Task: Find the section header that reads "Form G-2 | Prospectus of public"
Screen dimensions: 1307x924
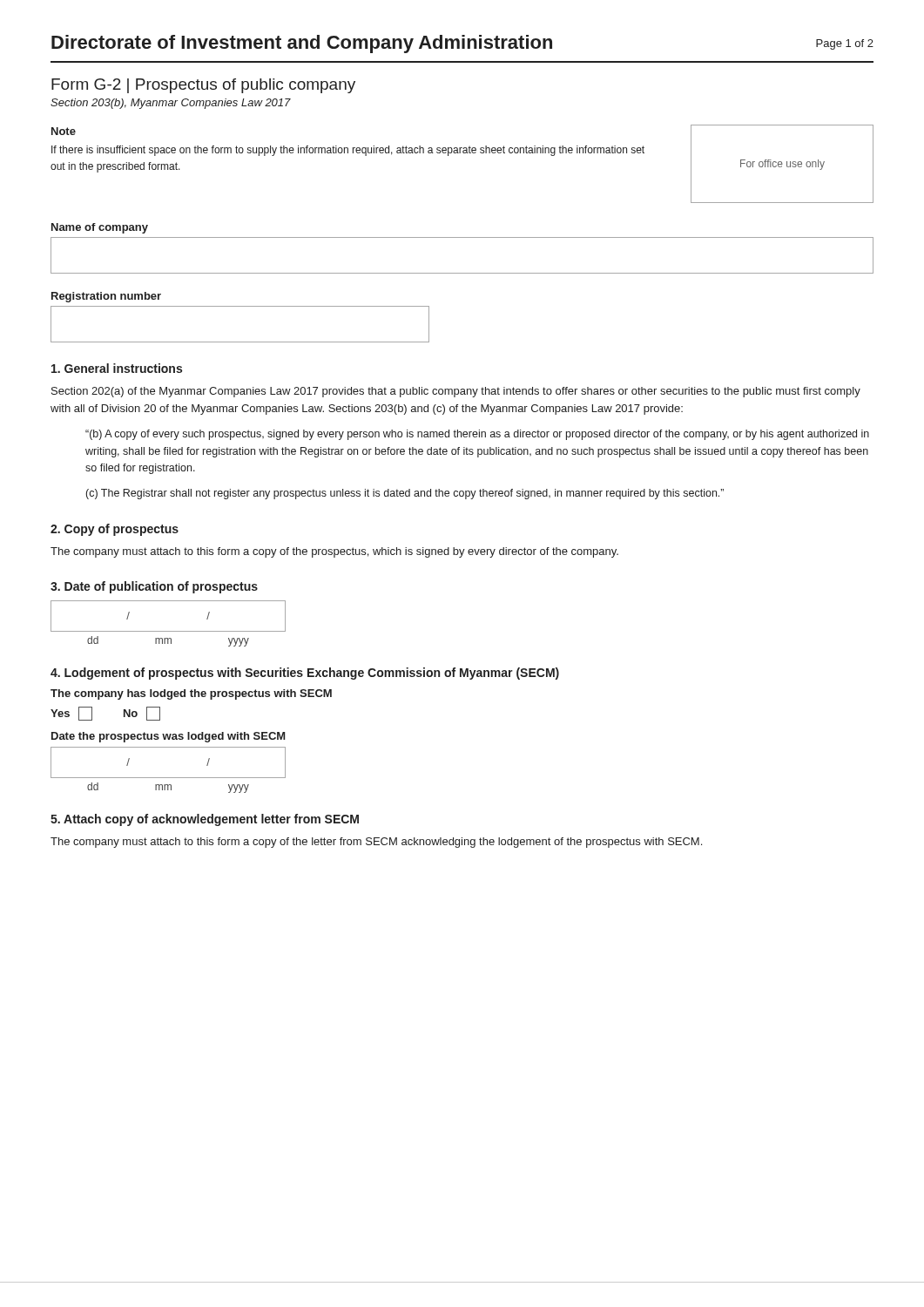Action: [203, 84]
